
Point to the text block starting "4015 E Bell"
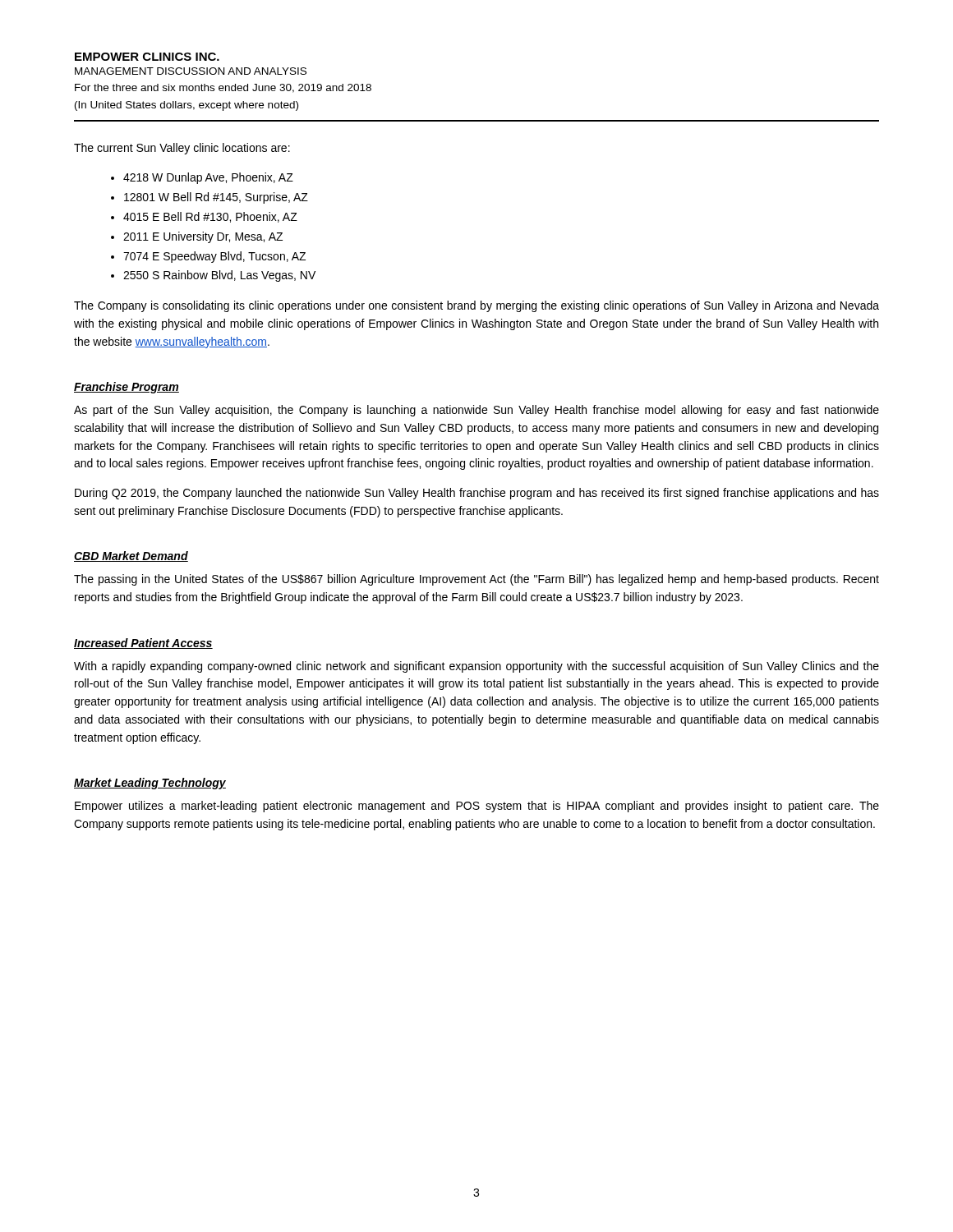(210, 217)
